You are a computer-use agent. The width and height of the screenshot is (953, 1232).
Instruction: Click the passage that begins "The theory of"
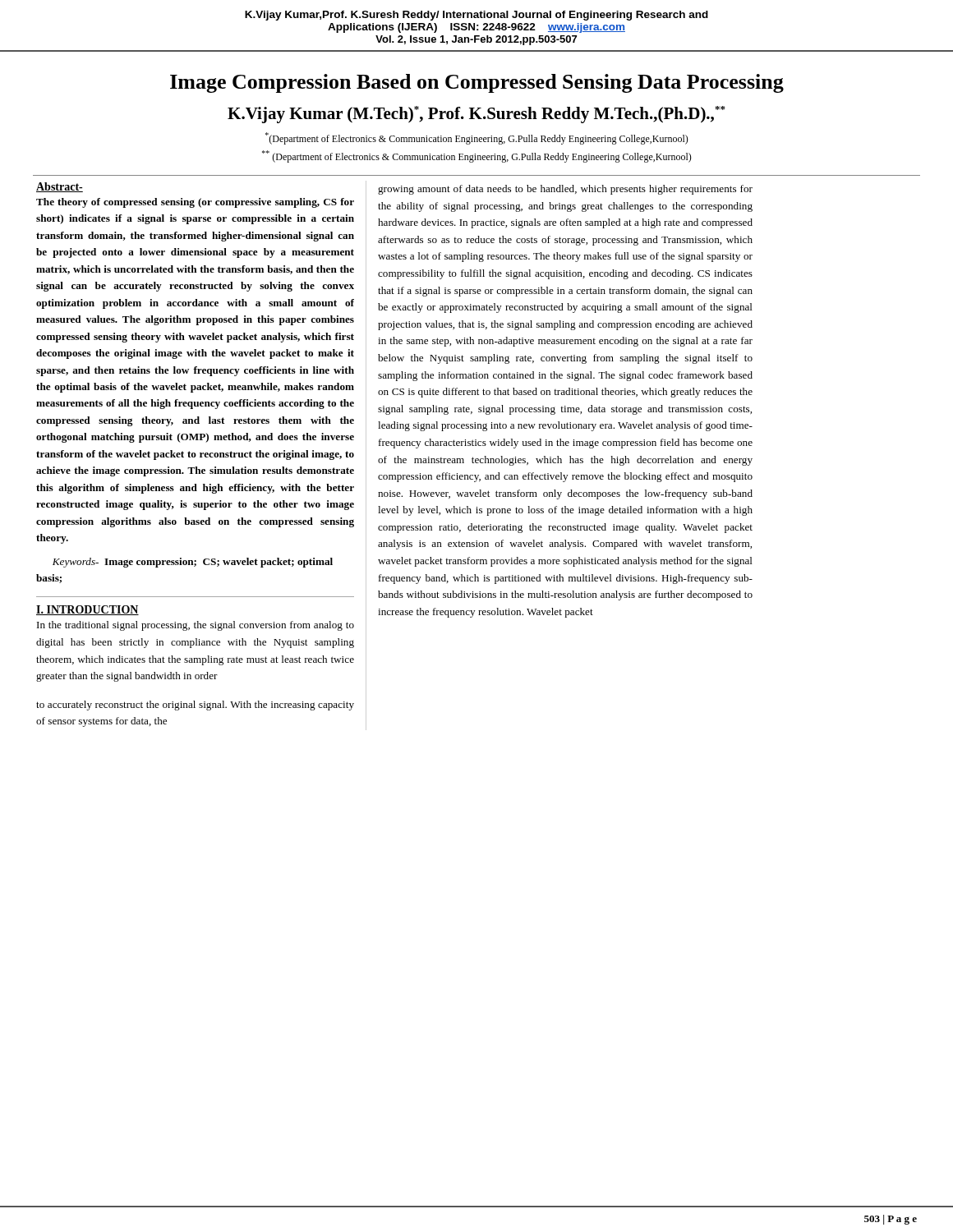(195, 370)
